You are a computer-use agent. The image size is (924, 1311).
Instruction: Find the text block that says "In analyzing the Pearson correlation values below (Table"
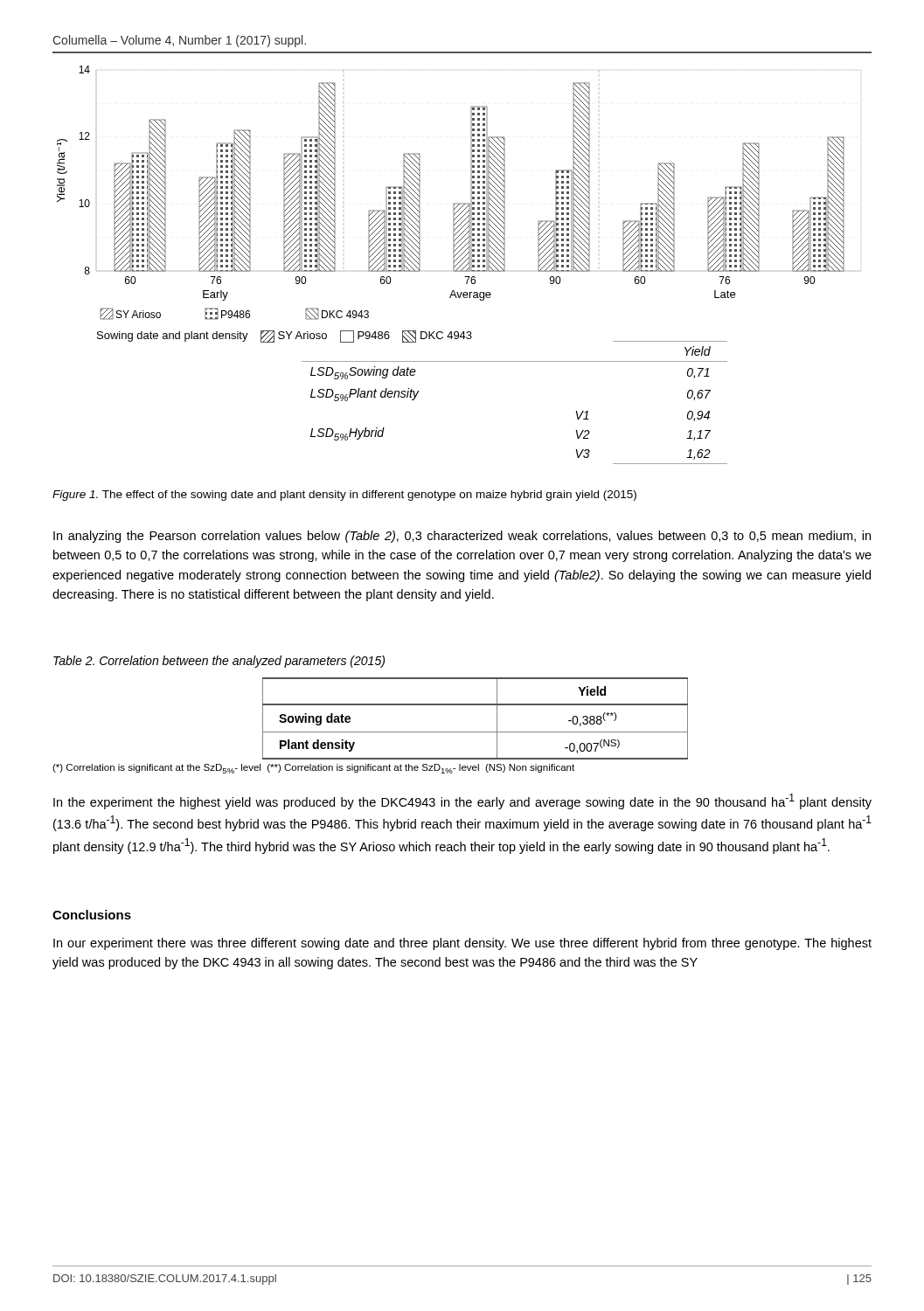pyautogui.click(x=462, y=565)
